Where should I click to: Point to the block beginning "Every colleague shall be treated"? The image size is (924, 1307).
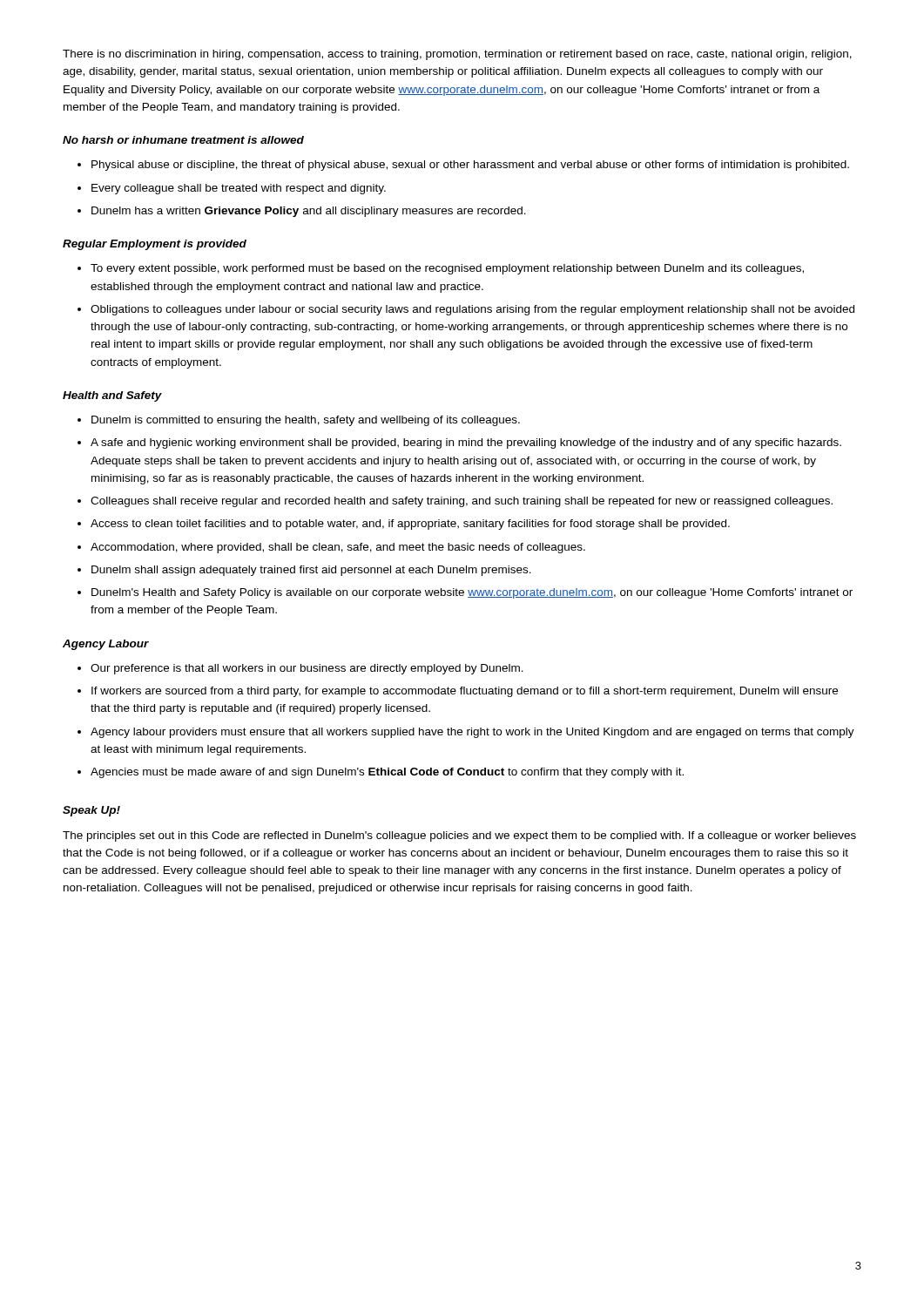pyautogui.click(x=238, y=187)
